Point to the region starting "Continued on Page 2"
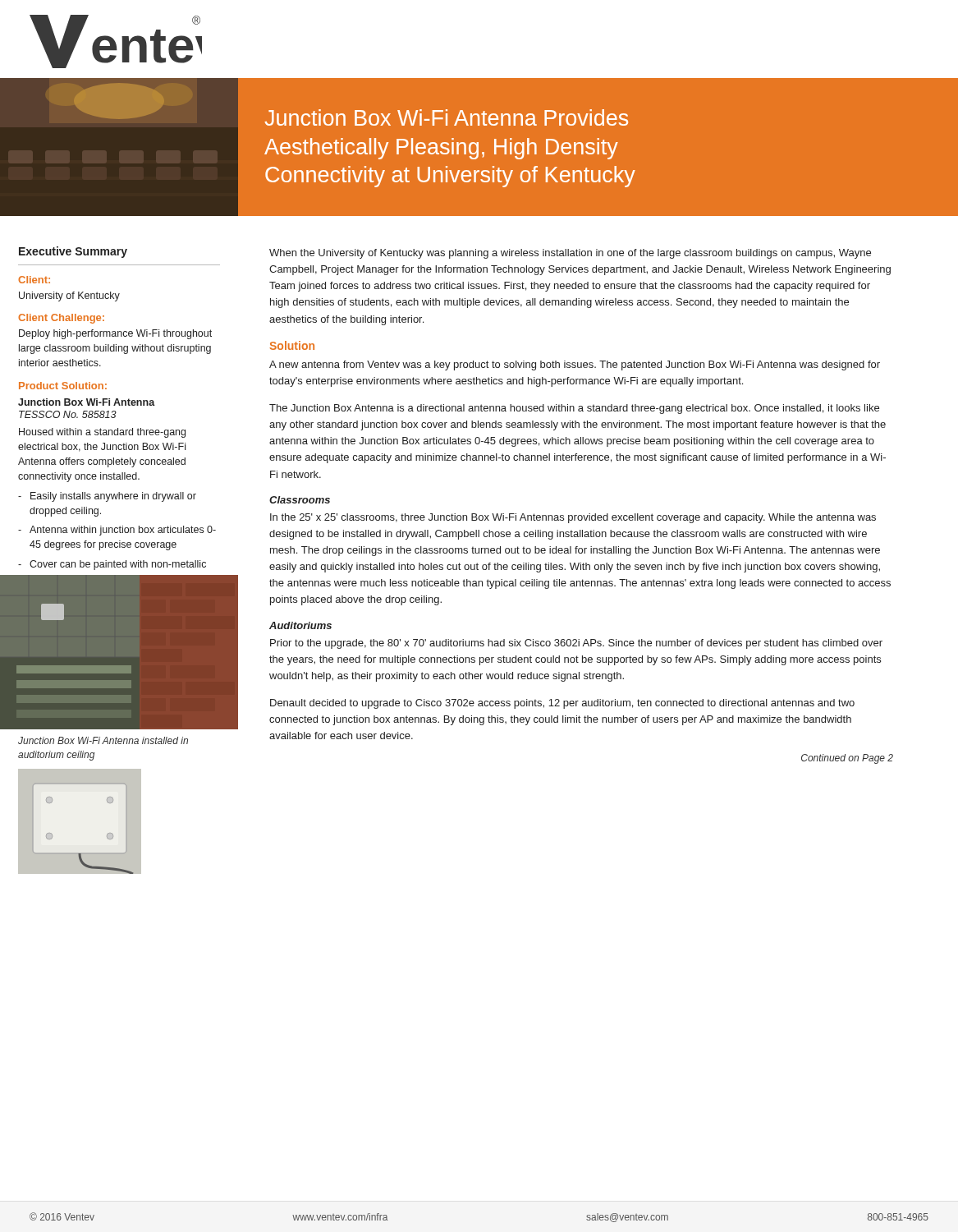This screenshot has width=958, height=1232. click(847, 758)
